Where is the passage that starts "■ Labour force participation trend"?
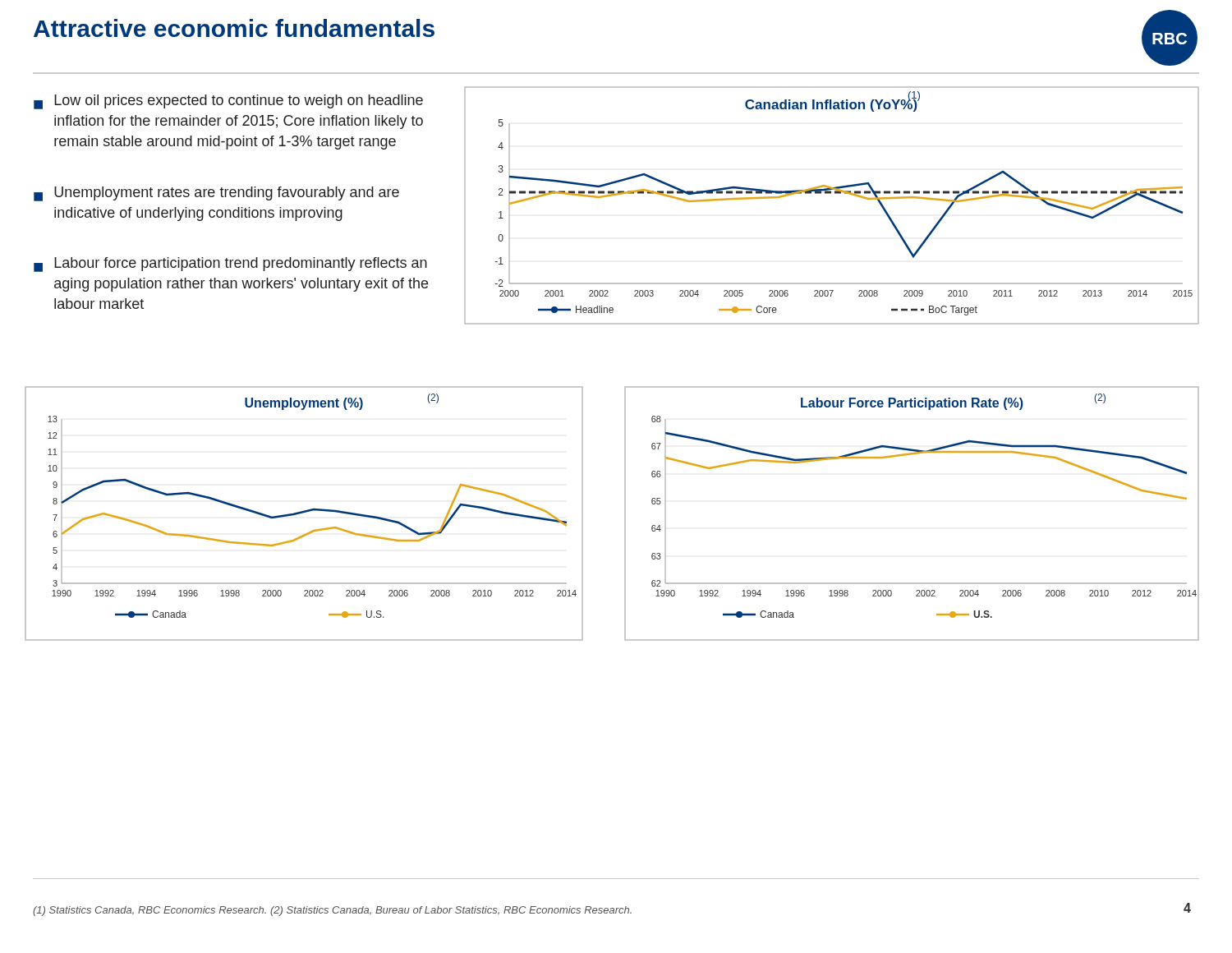 [x=234, y=284]
